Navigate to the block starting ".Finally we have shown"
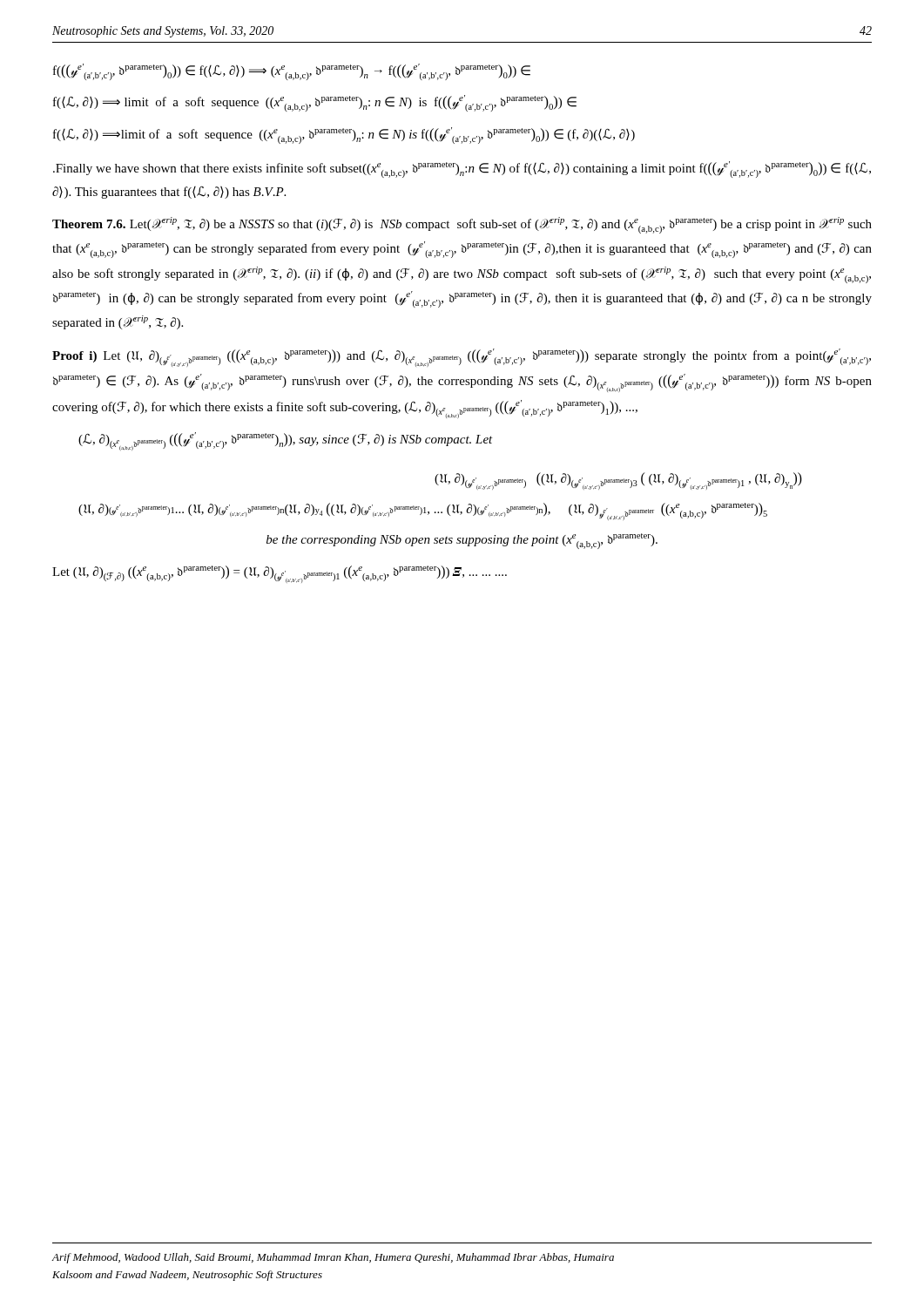 tap(462, 179)
